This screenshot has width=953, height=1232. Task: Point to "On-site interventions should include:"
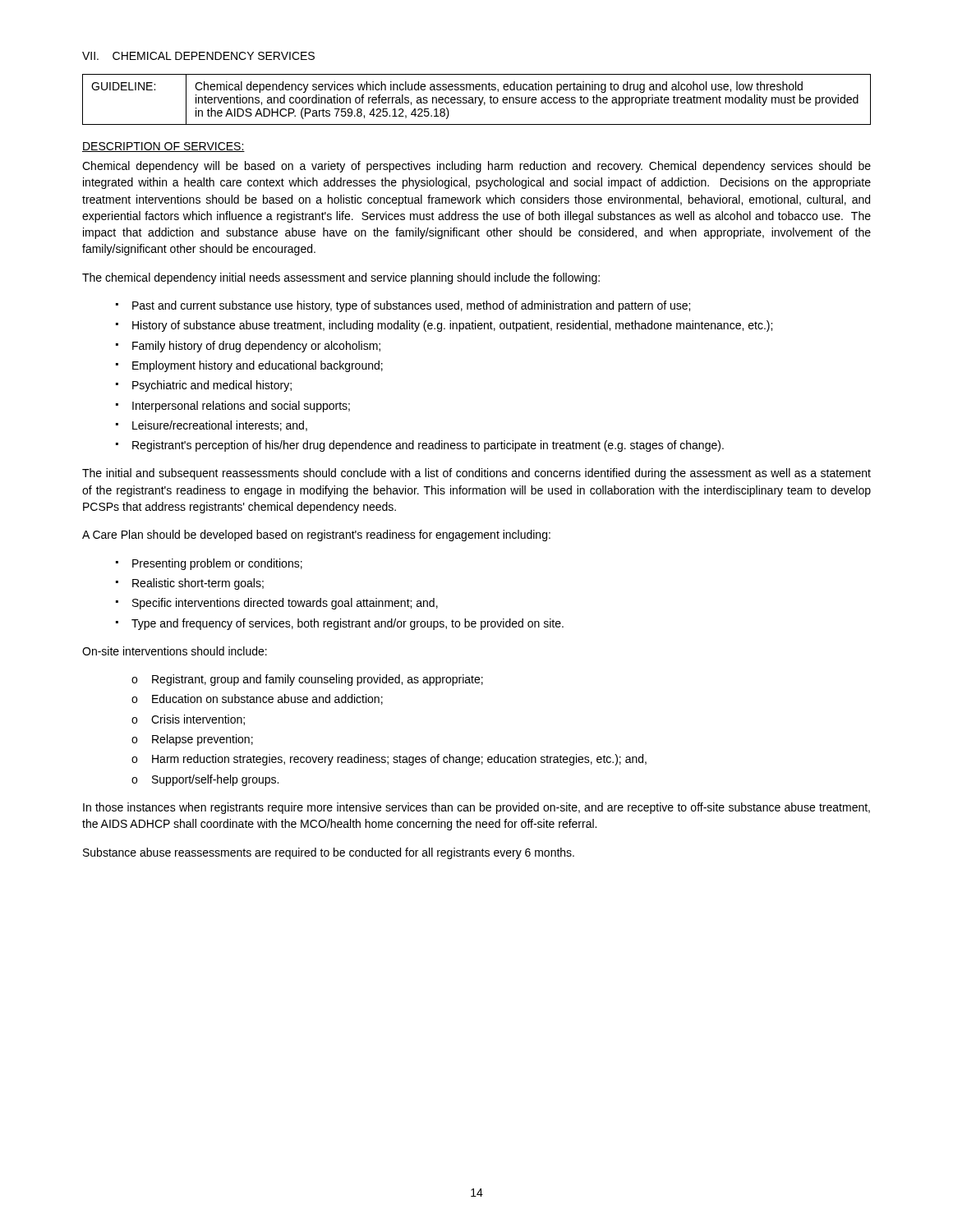click(x=175, y=651)
